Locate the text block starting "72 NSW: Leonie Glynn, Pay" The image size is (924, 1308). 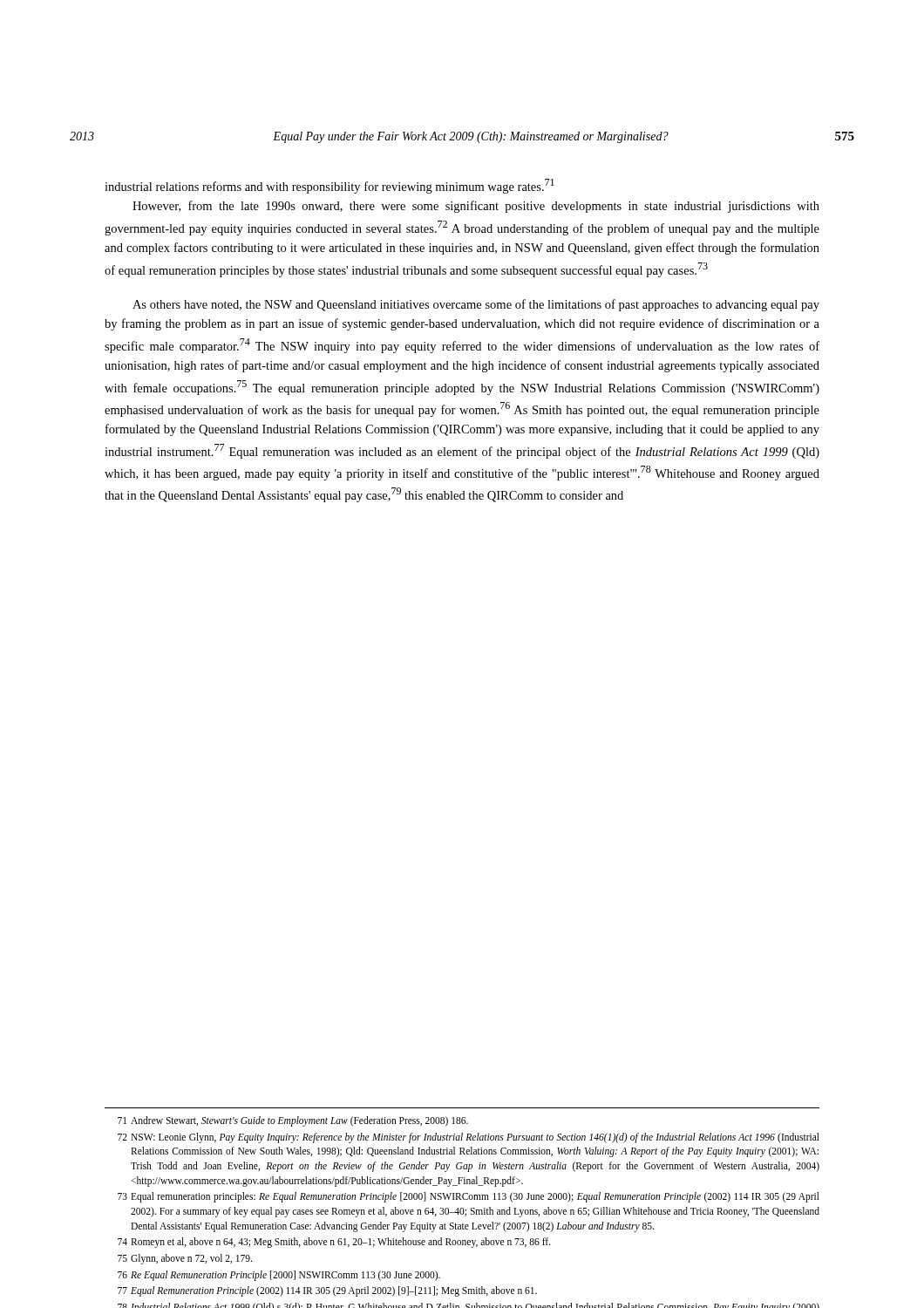coord(462,1159)
